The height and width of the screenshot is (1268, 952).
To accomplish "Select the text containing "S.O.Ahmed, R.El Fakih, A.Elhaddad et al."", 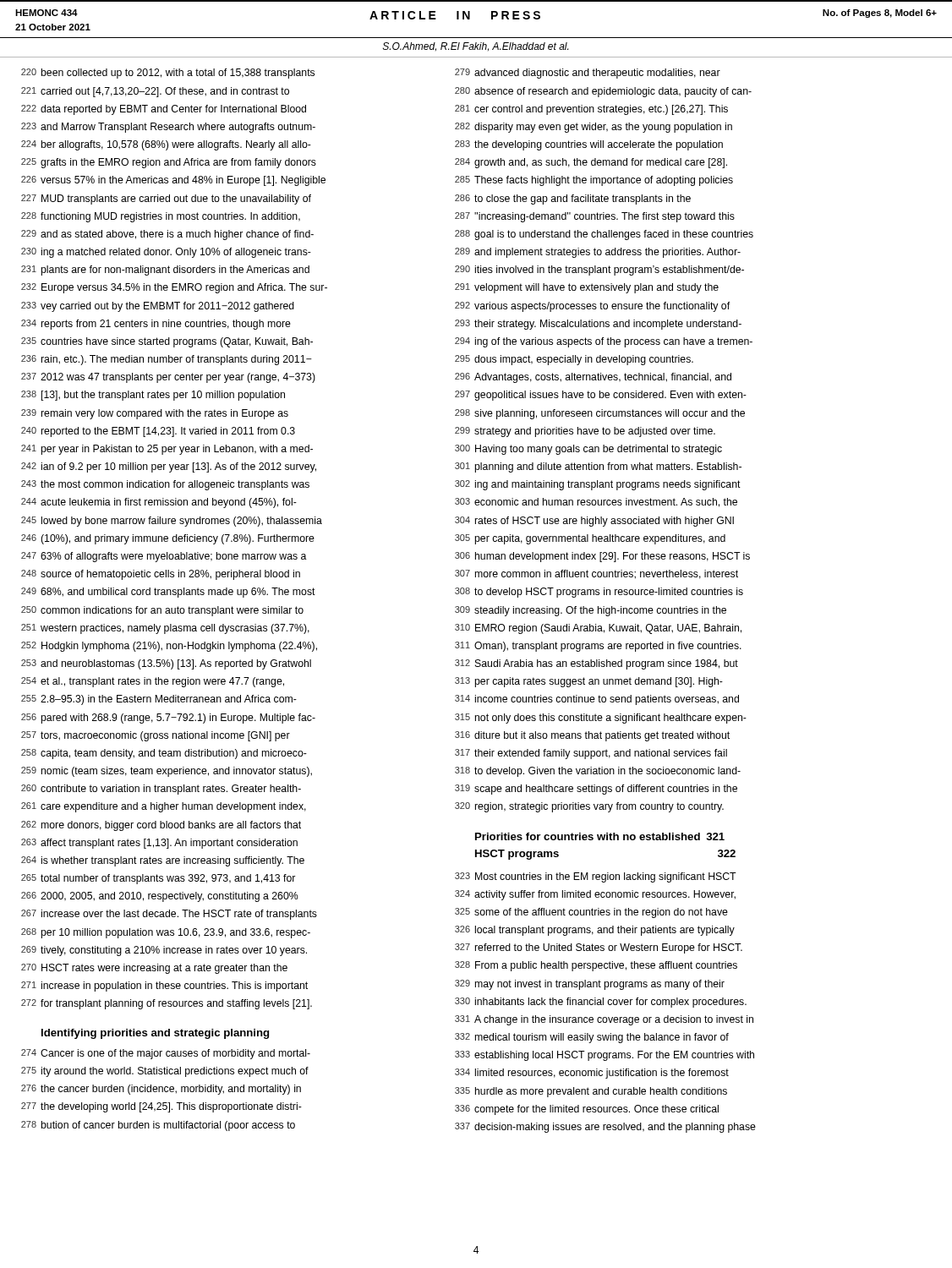I will click(x=476, y=47).
